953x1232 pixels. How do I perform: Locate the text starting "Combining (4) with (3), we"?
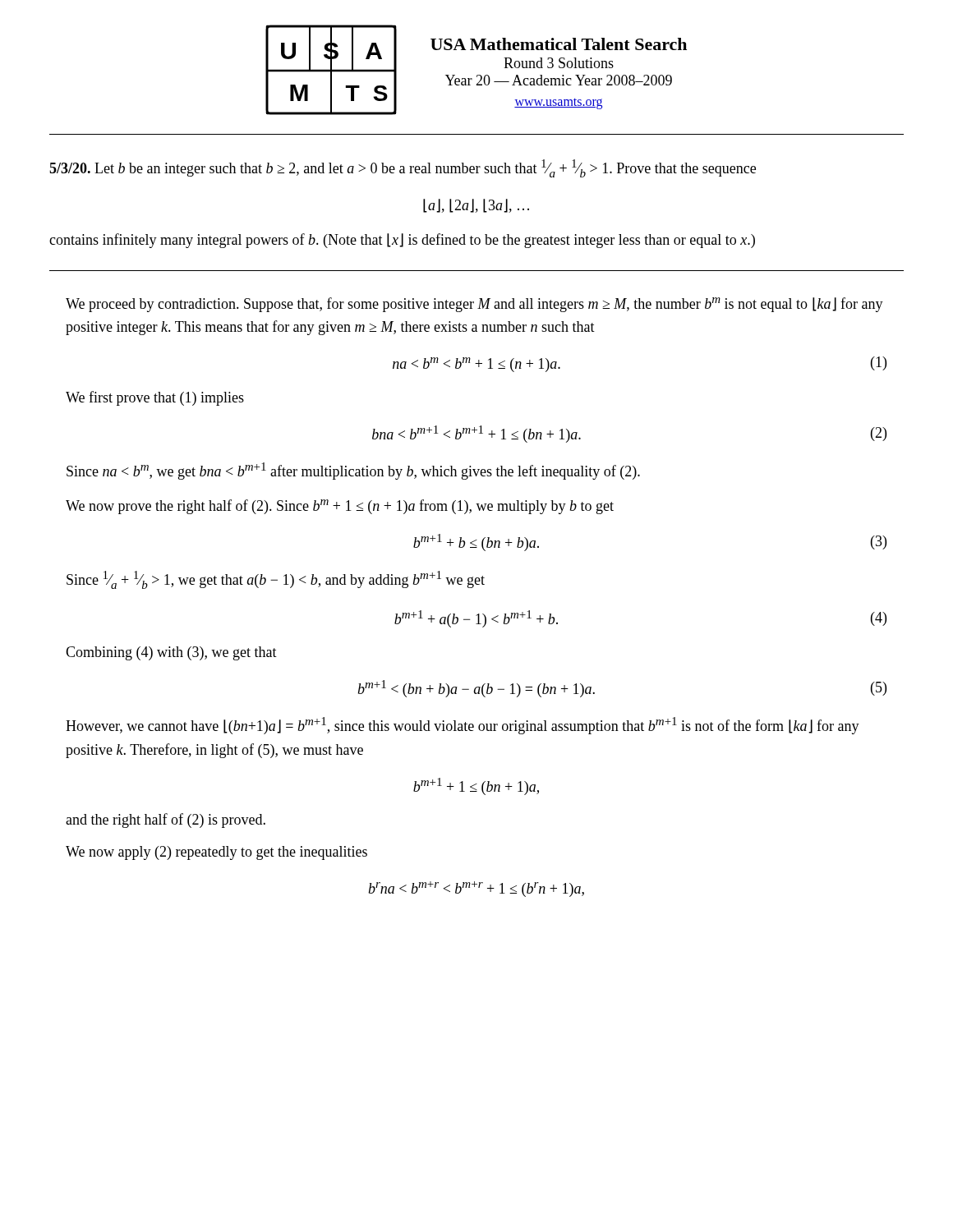pyautogui.click(x=171, y=652)
